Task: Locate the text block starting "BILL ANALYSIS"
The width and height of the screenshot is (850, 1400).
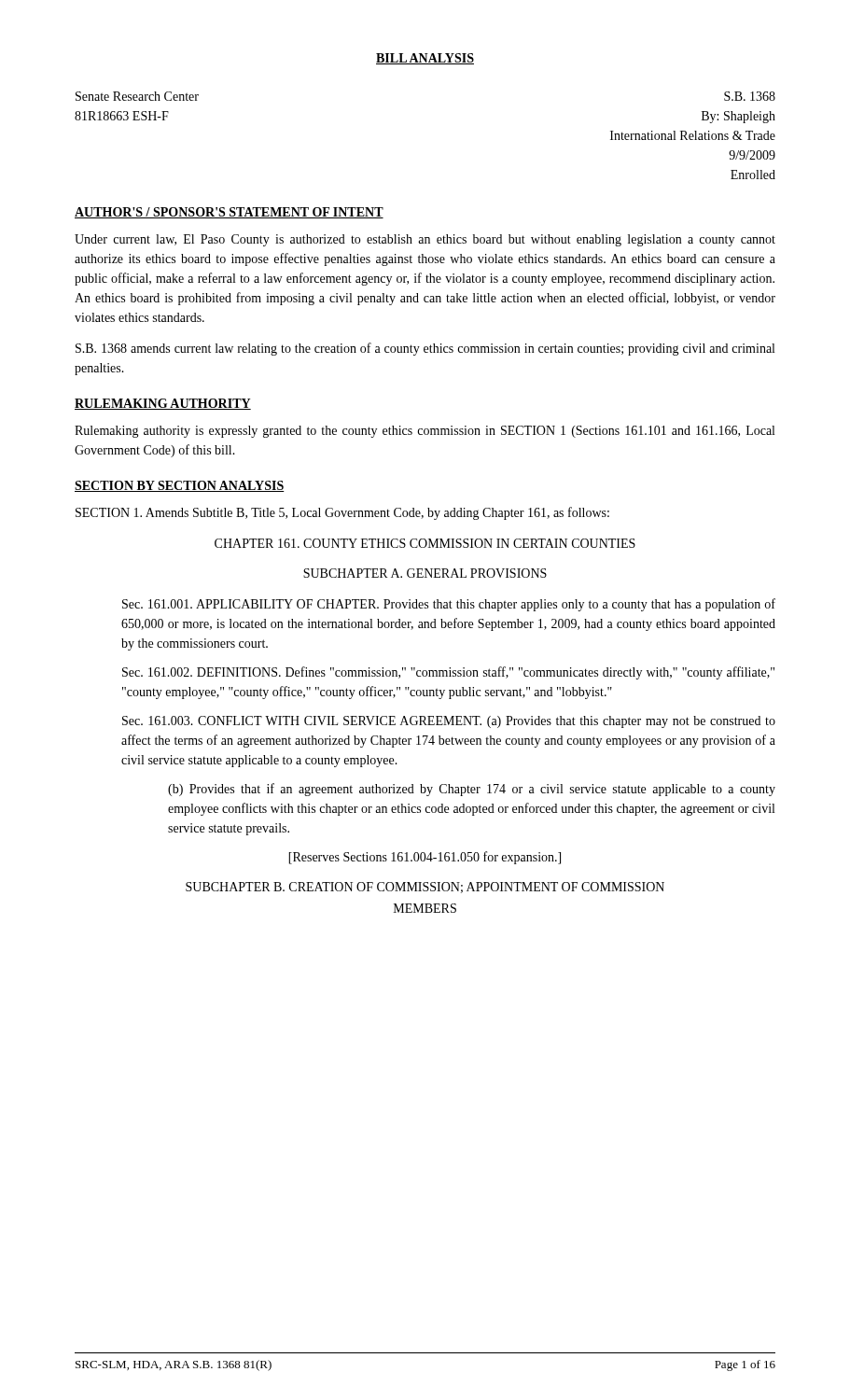Action: [425, 58]
